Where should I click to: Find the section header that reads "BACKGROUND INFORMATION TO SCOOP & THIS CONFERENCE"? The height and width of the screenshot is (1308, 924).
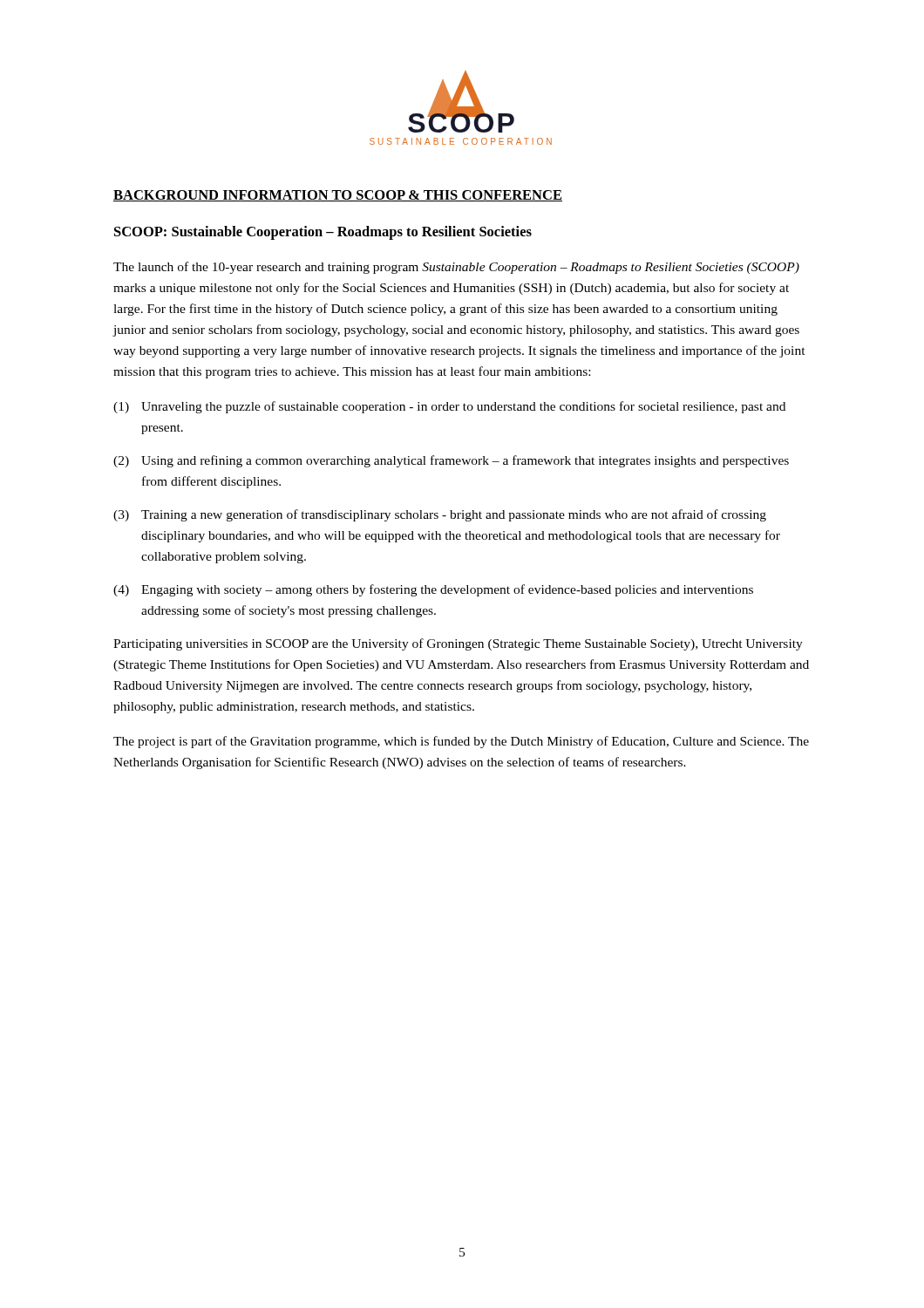click(338, 195)
